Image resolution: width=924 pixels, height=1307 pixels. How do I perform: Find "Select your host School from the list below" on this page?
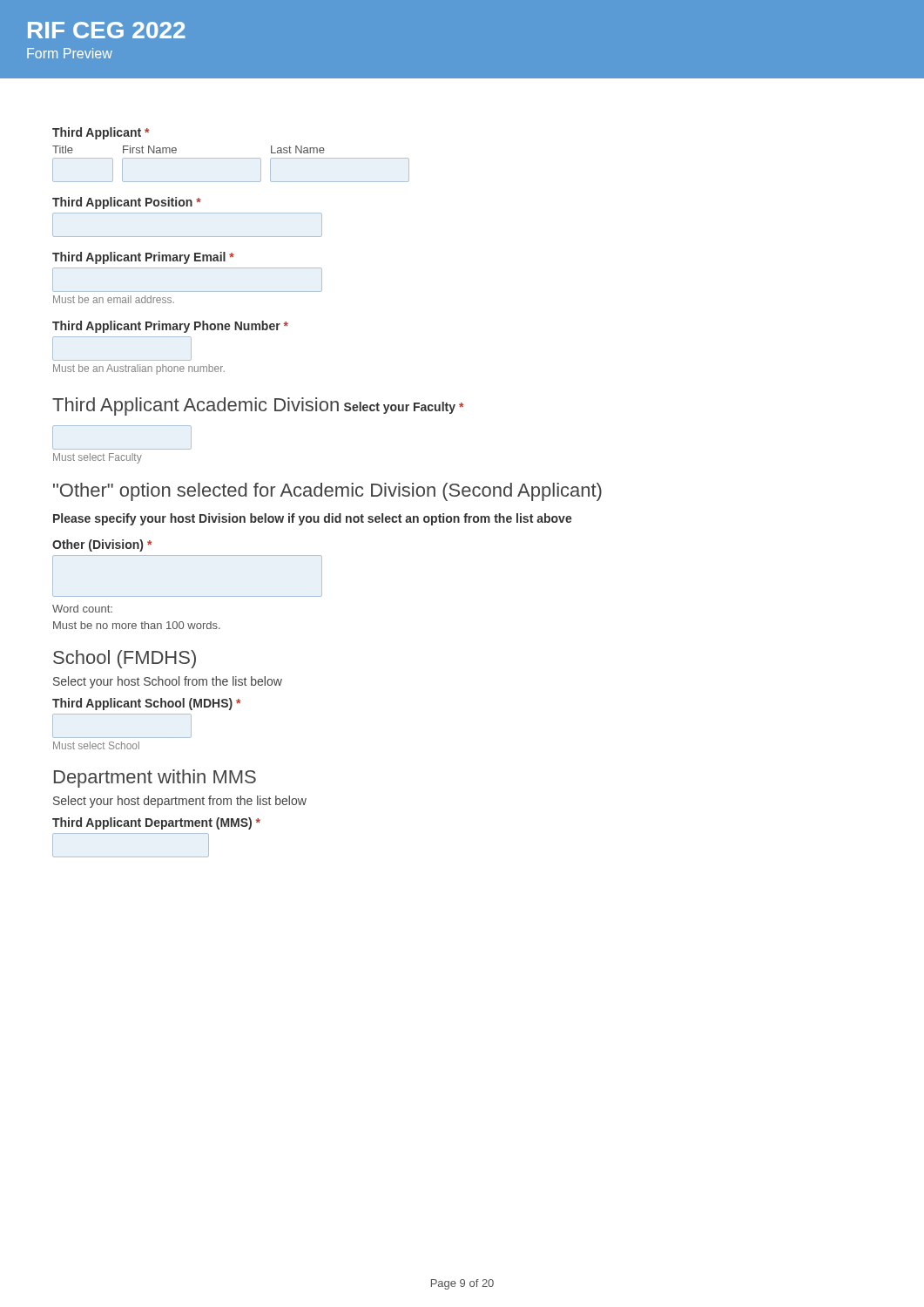[x=167, y=681]
